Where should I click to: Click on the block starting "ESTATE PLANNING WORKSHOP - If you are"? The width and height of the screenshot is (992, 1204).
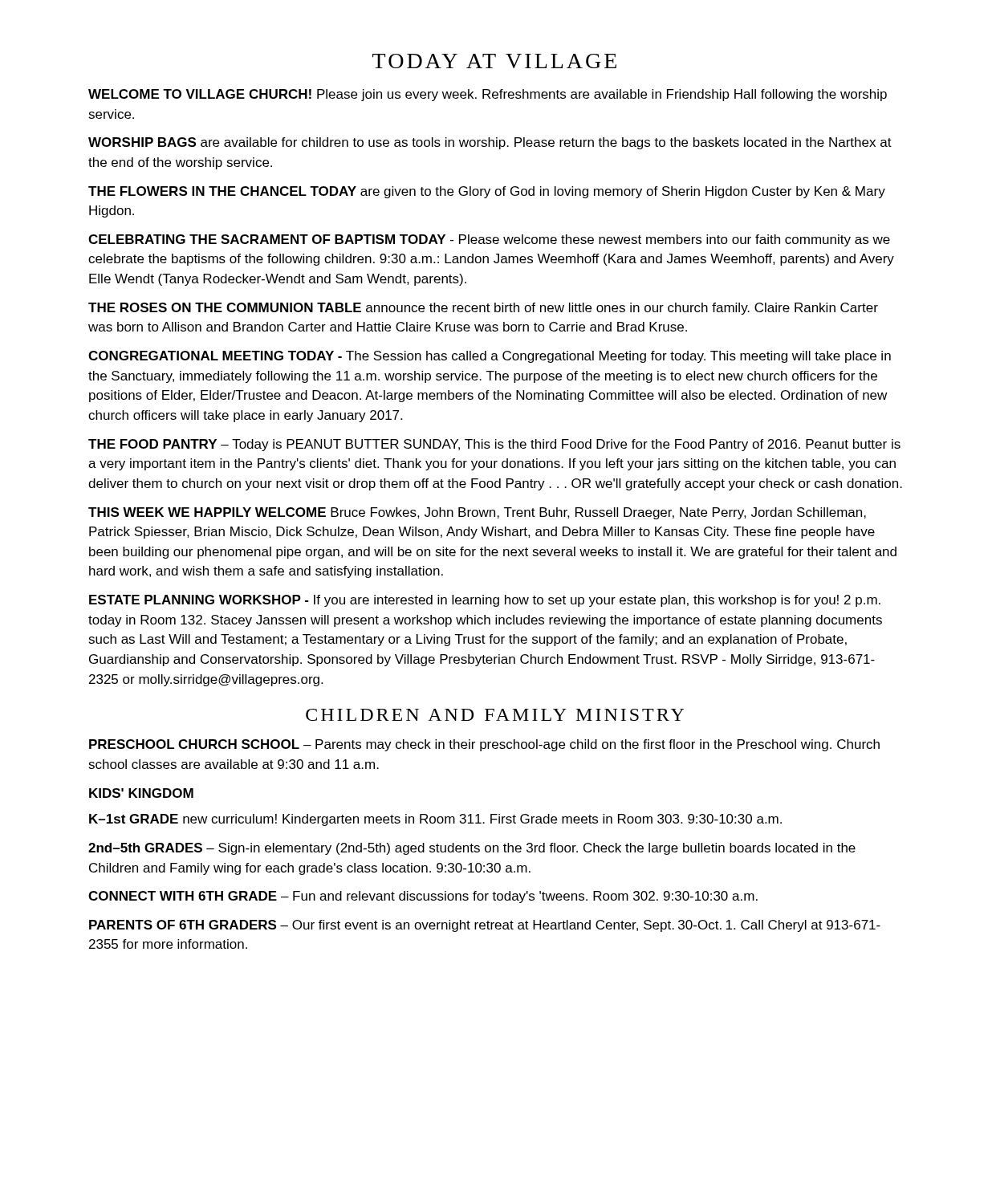(485, 640)
